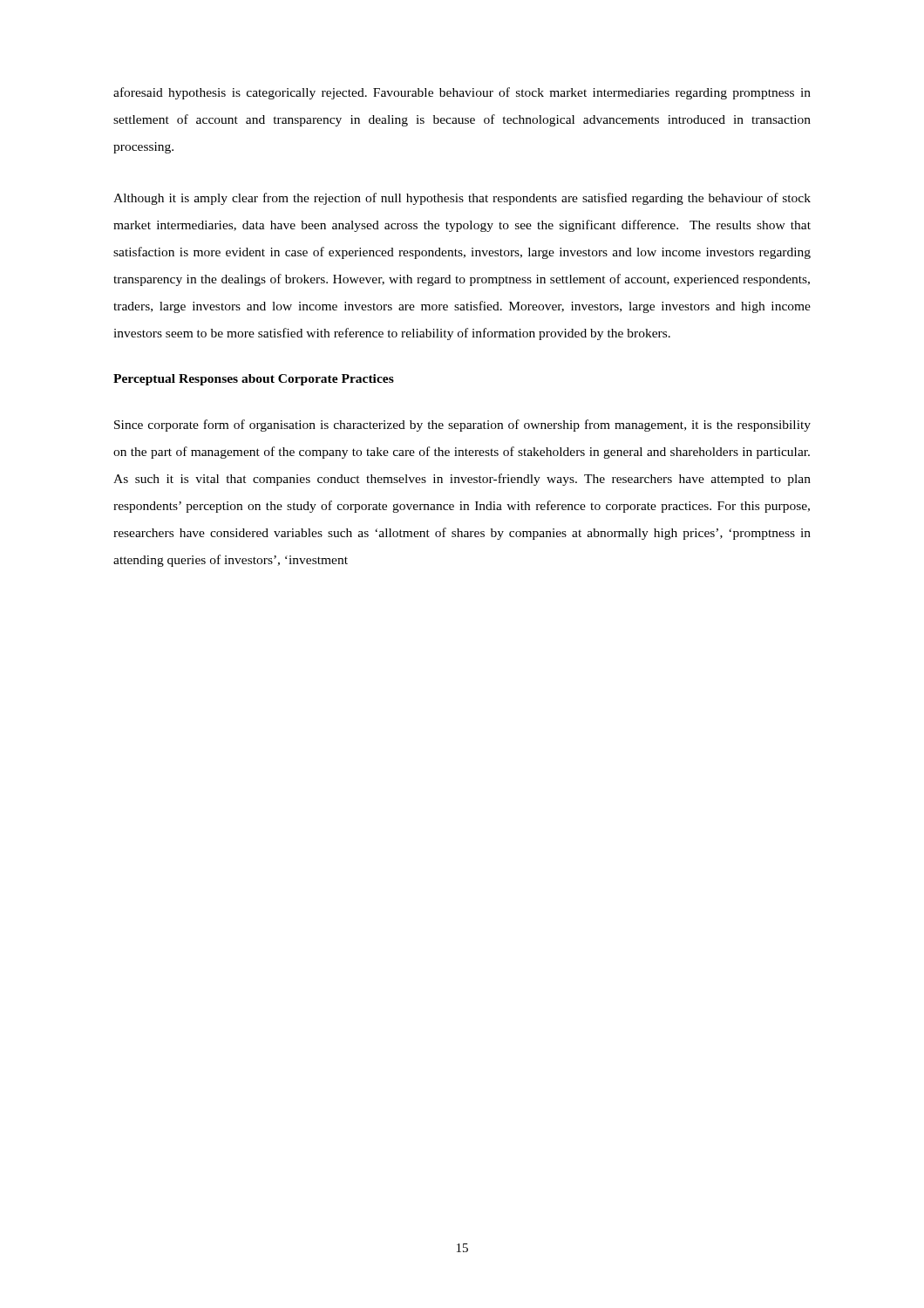
Task: Click on the text block with the text "Although it is"
Action: [x=462, y=265]
